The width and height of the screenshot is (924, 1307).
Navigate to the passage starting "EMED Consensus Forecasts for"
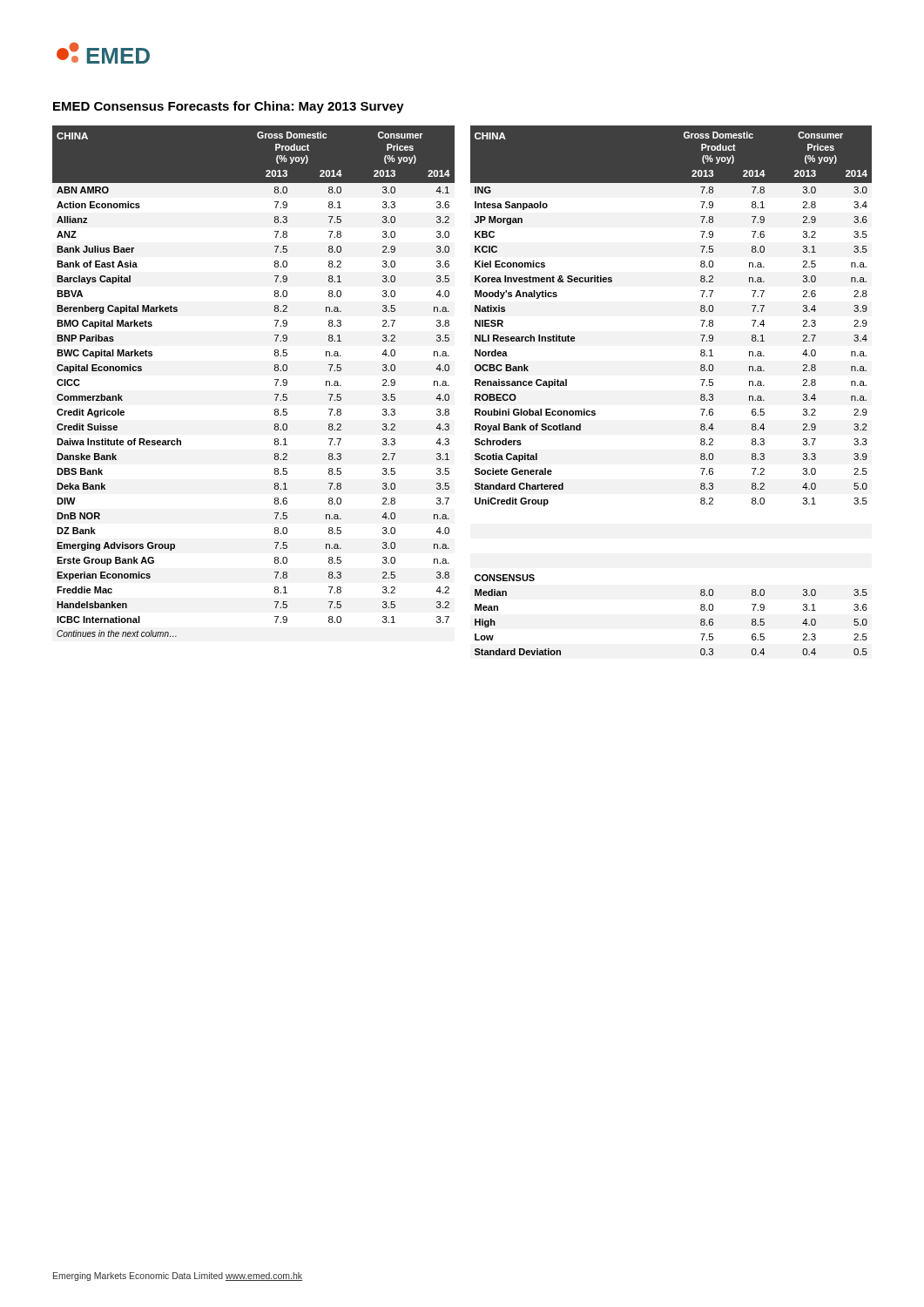(x=228, y=106)
